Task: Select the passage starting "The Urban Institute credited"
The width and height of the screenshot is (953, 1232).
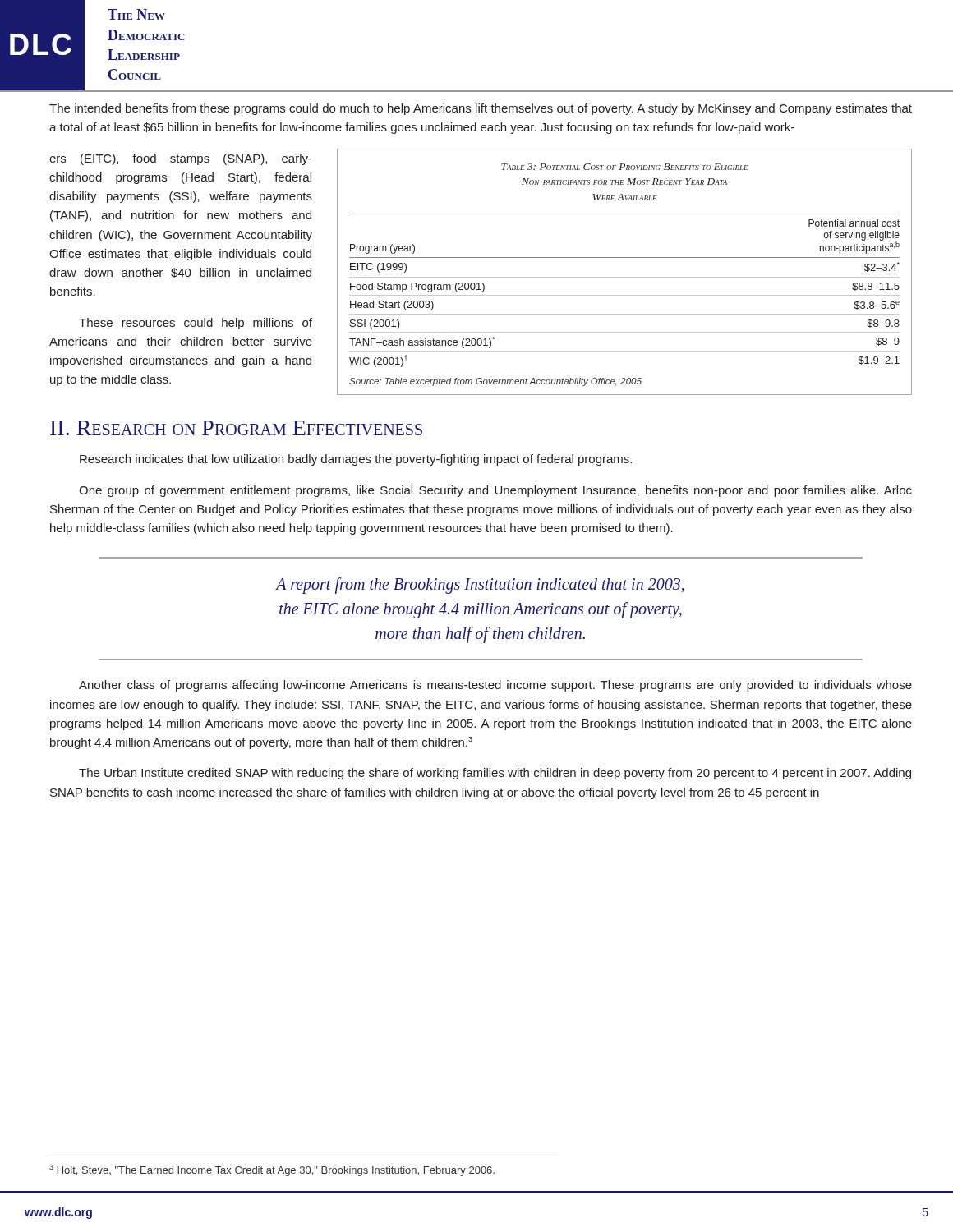Action: 481,782
